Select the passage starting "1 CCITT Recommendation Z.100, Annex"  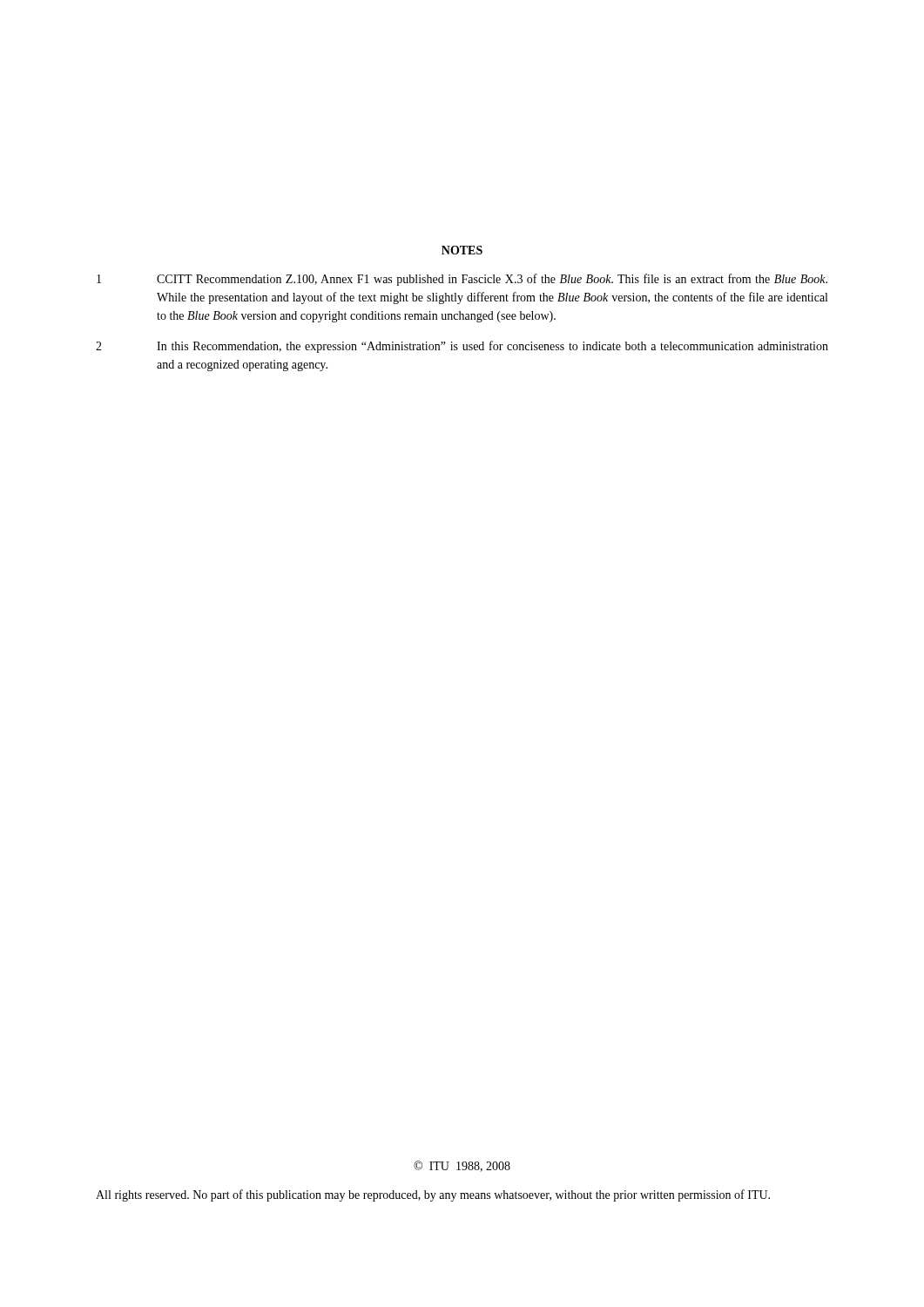pos(462,298)
